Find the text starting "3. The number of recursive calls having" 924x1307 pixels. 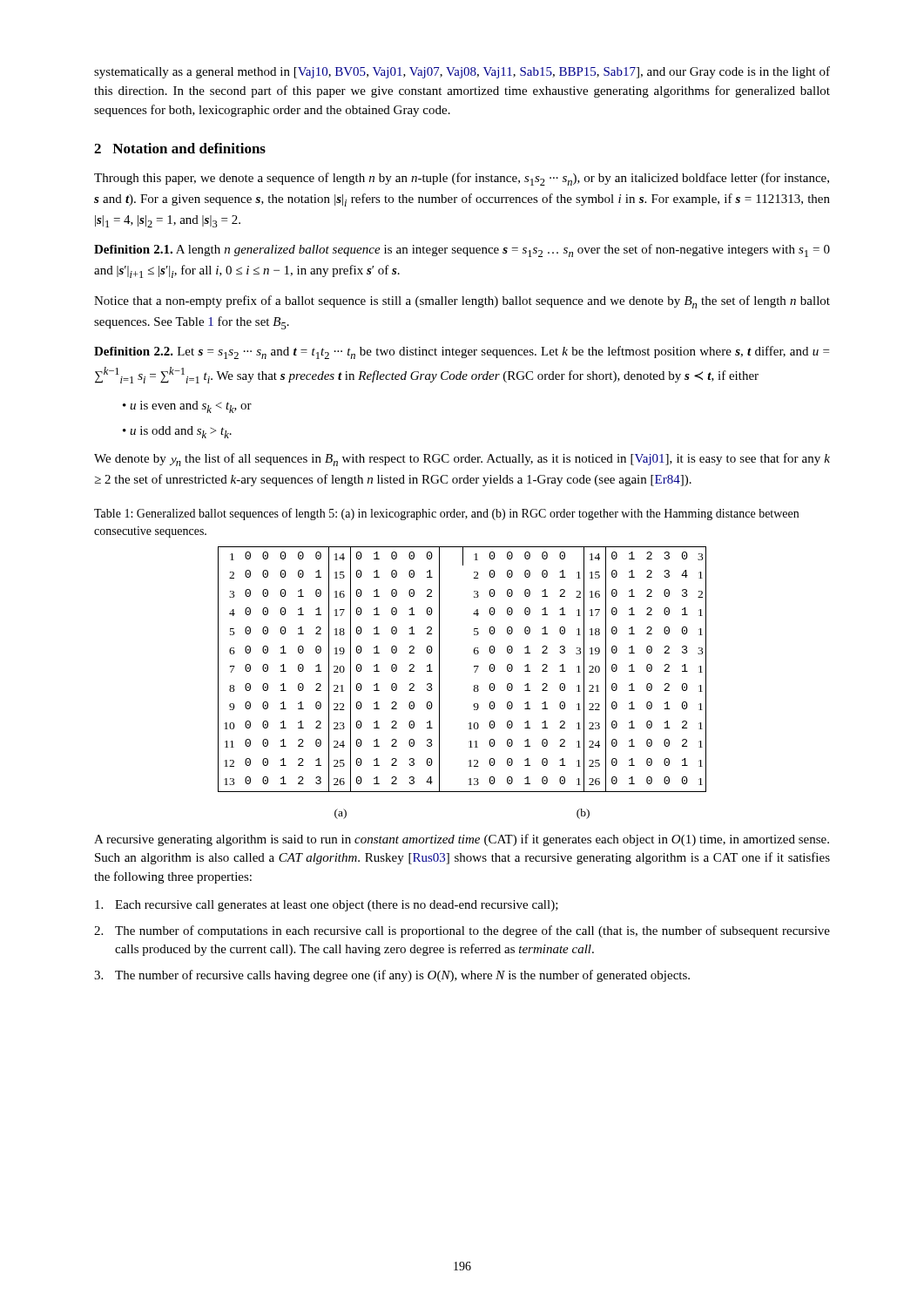[x=392, y=976]
